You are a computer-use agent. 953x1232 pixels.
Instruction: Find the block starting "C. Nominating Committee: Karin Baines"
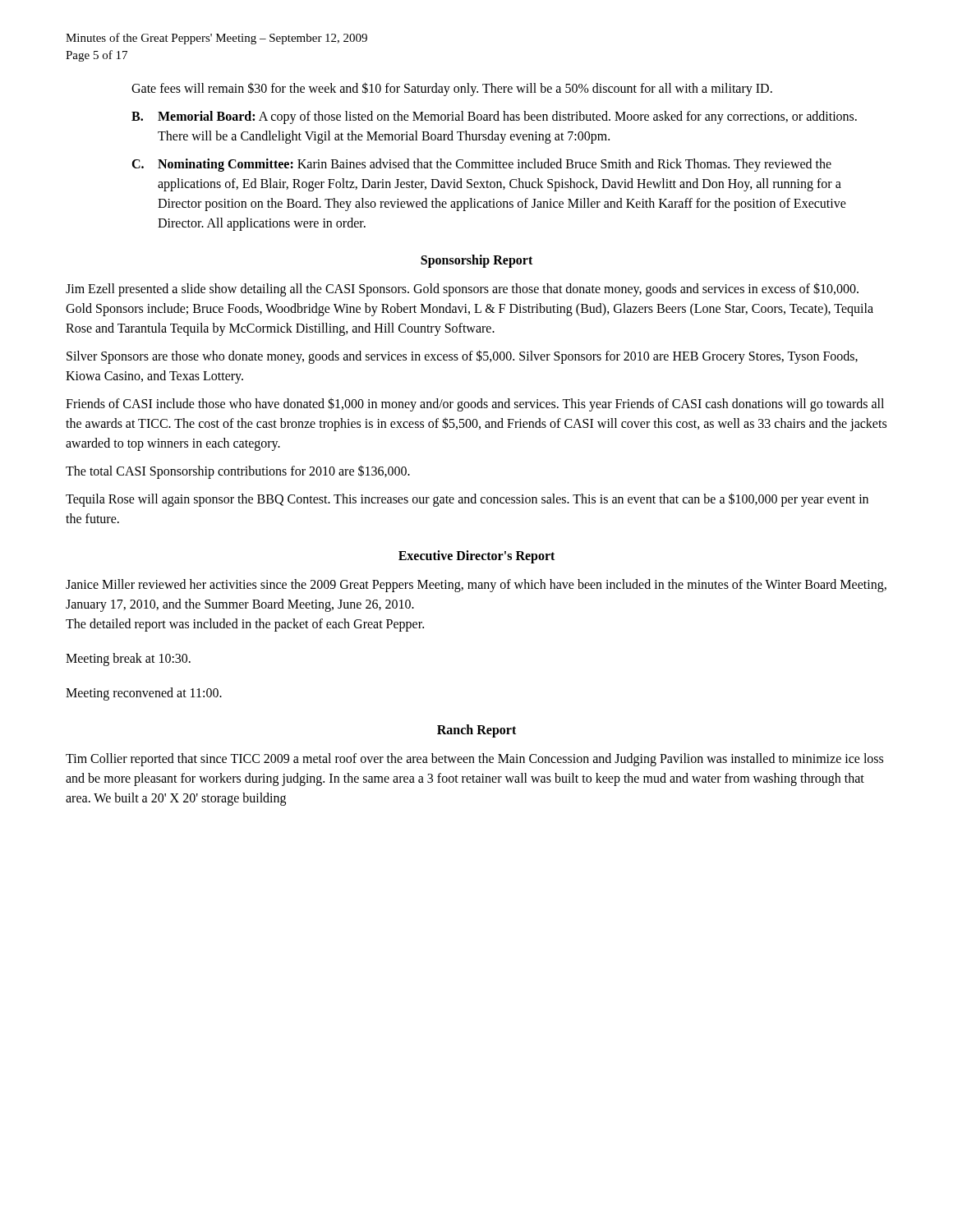pyautogui.click(x=509, y=194)
